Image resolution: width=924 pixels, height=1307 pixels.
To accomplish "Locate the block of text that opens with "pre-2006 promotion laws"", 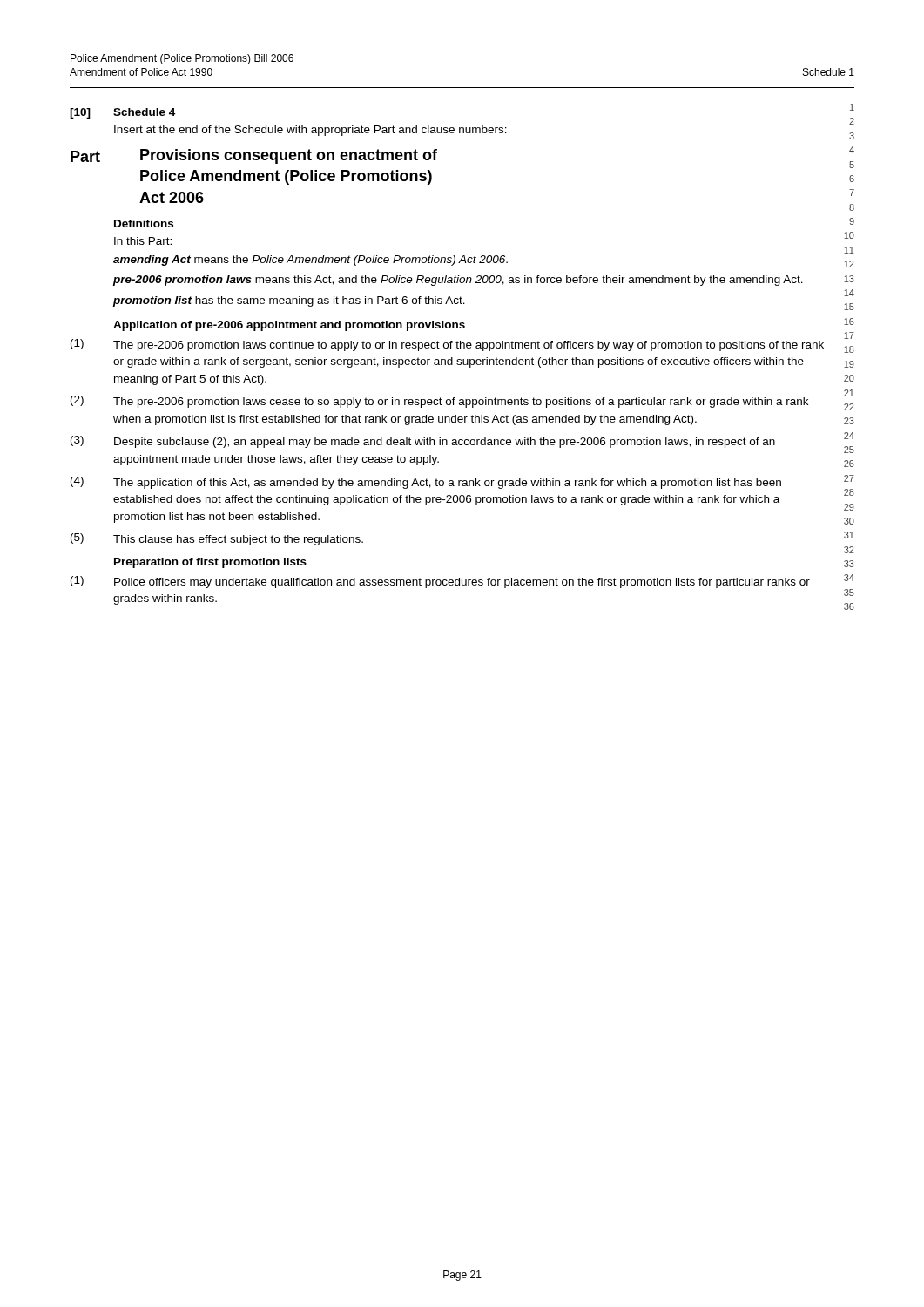I will [x=458, y=280].
